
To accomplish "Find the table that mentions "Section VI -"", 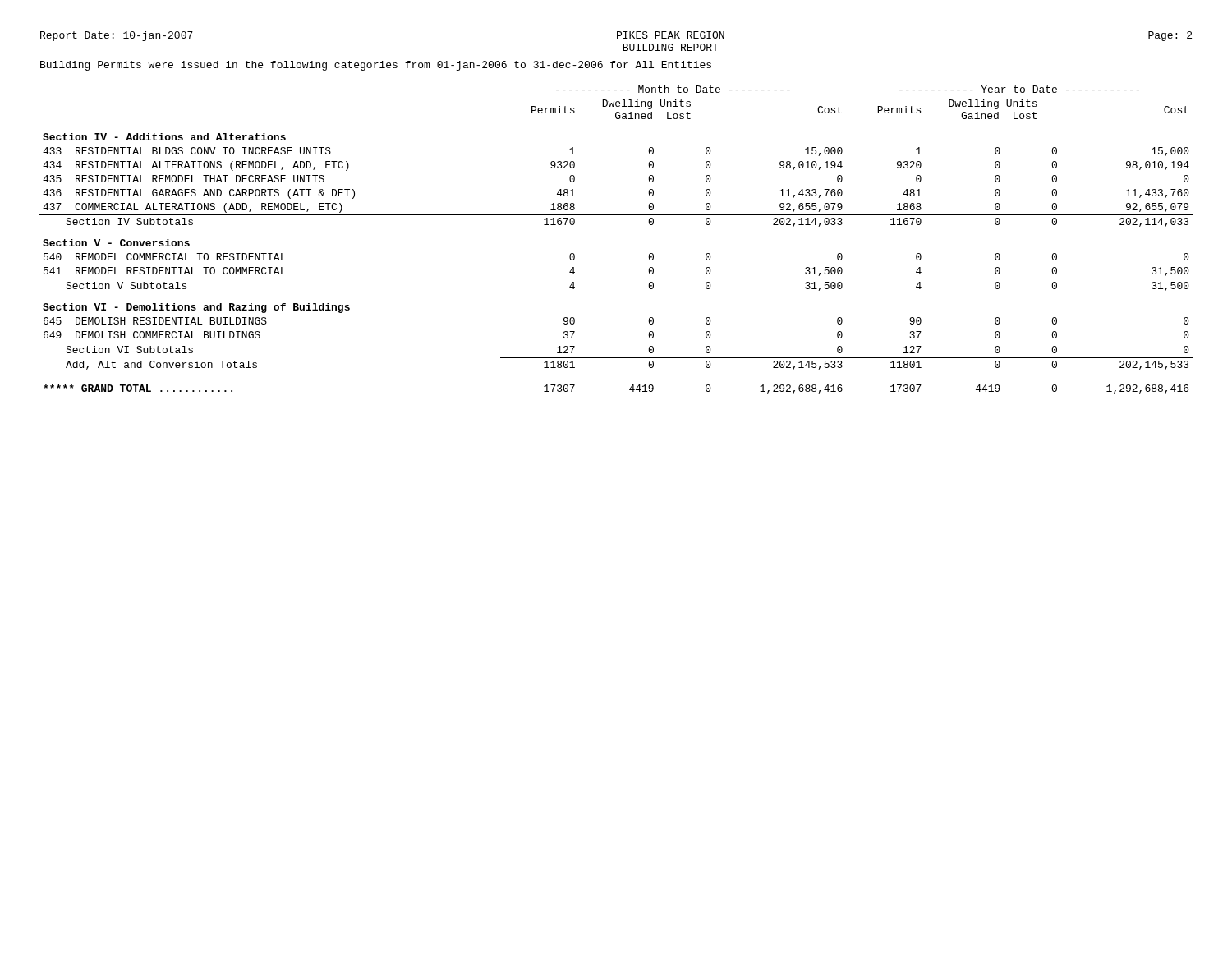I will pyautogui.click(x=616, y=239).
